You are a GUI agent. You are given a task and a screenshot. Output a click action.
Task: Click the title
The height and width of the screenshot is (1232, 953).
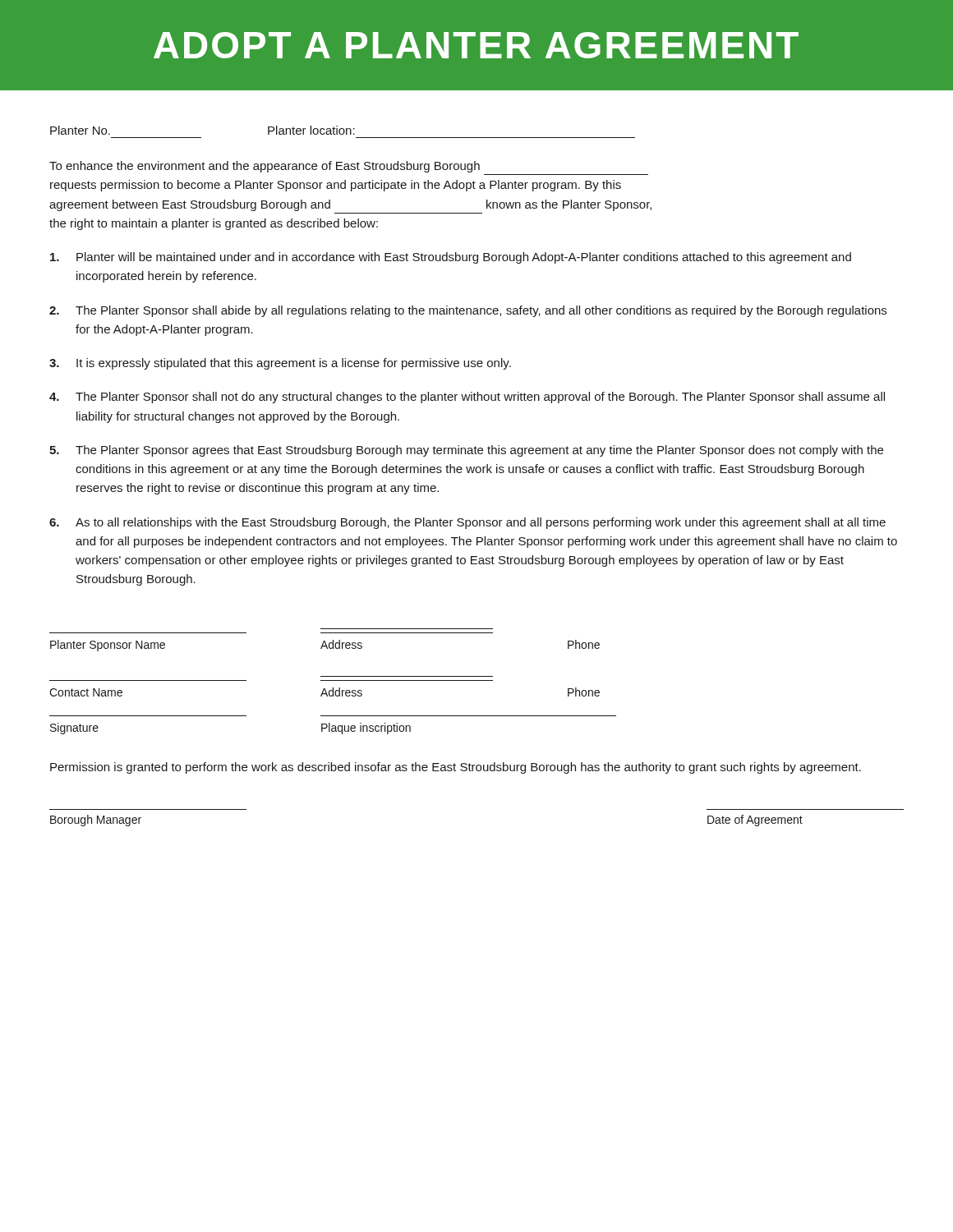click(x=476, y=45)
